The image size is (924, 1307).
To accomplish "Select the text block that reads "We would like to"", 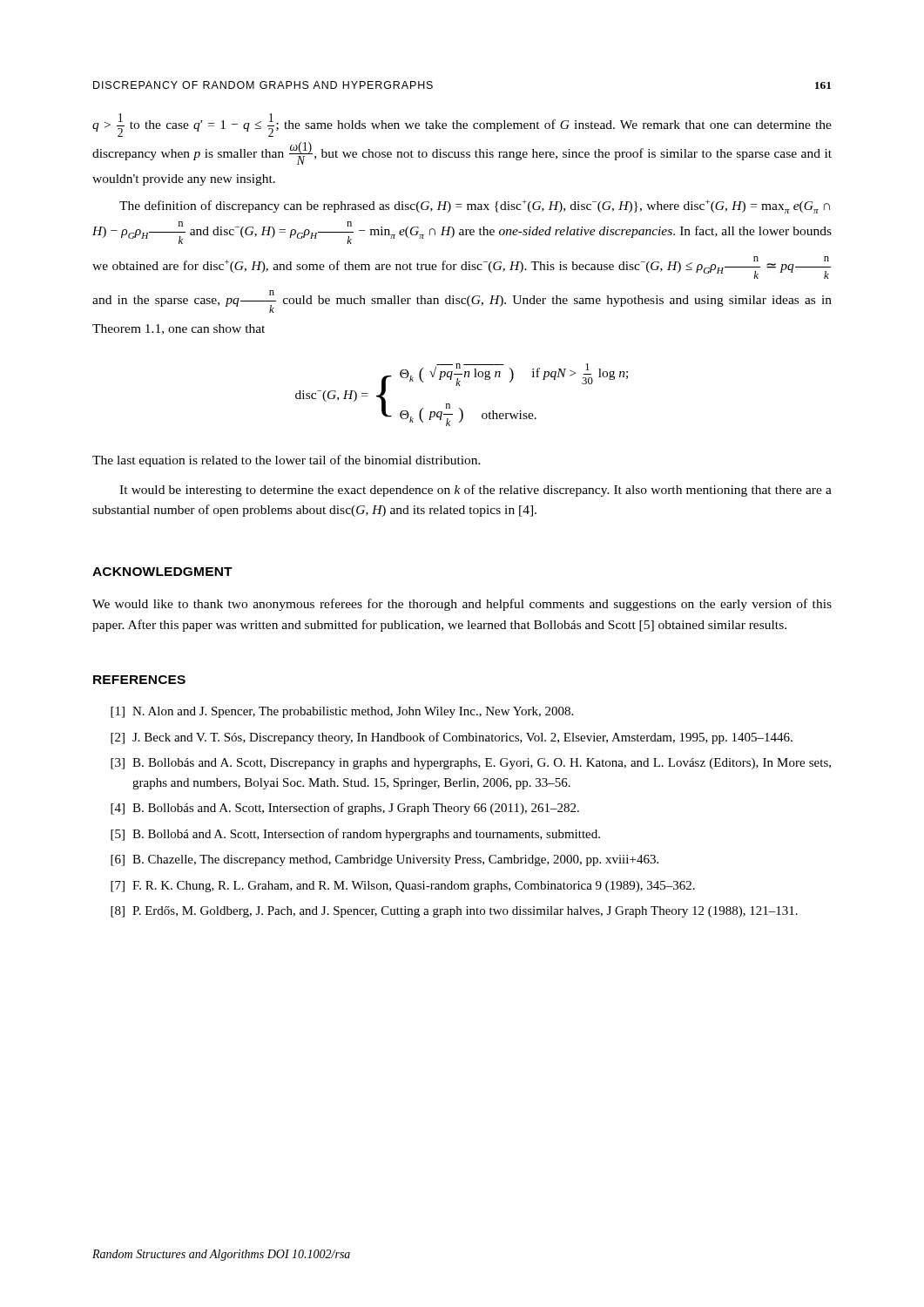I will point(462,614).
